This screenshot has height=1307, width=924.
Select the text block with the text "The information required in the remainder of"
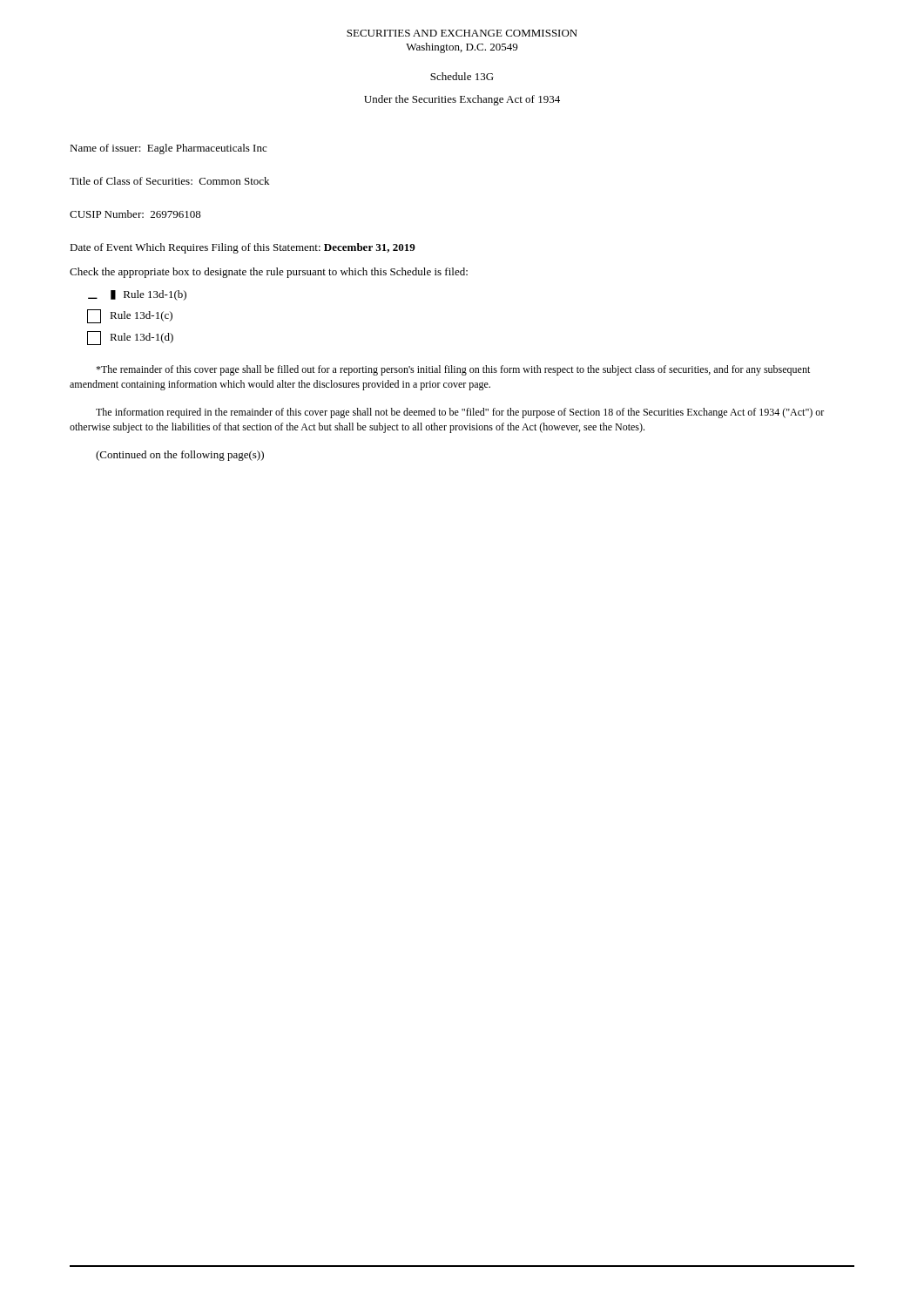447,419
